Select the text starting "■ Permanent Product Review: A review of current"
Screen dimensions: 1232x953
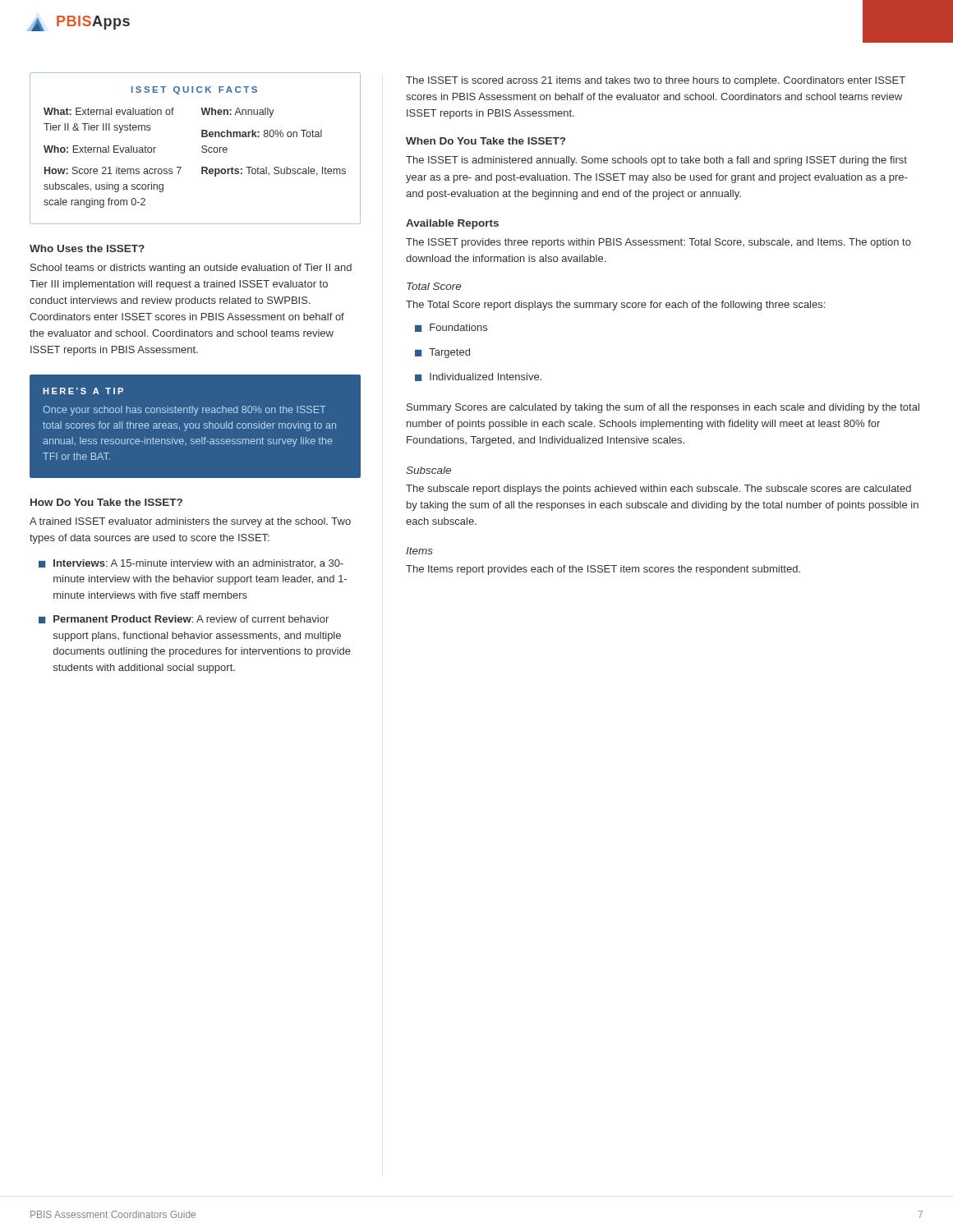click(x=199, y=643)
